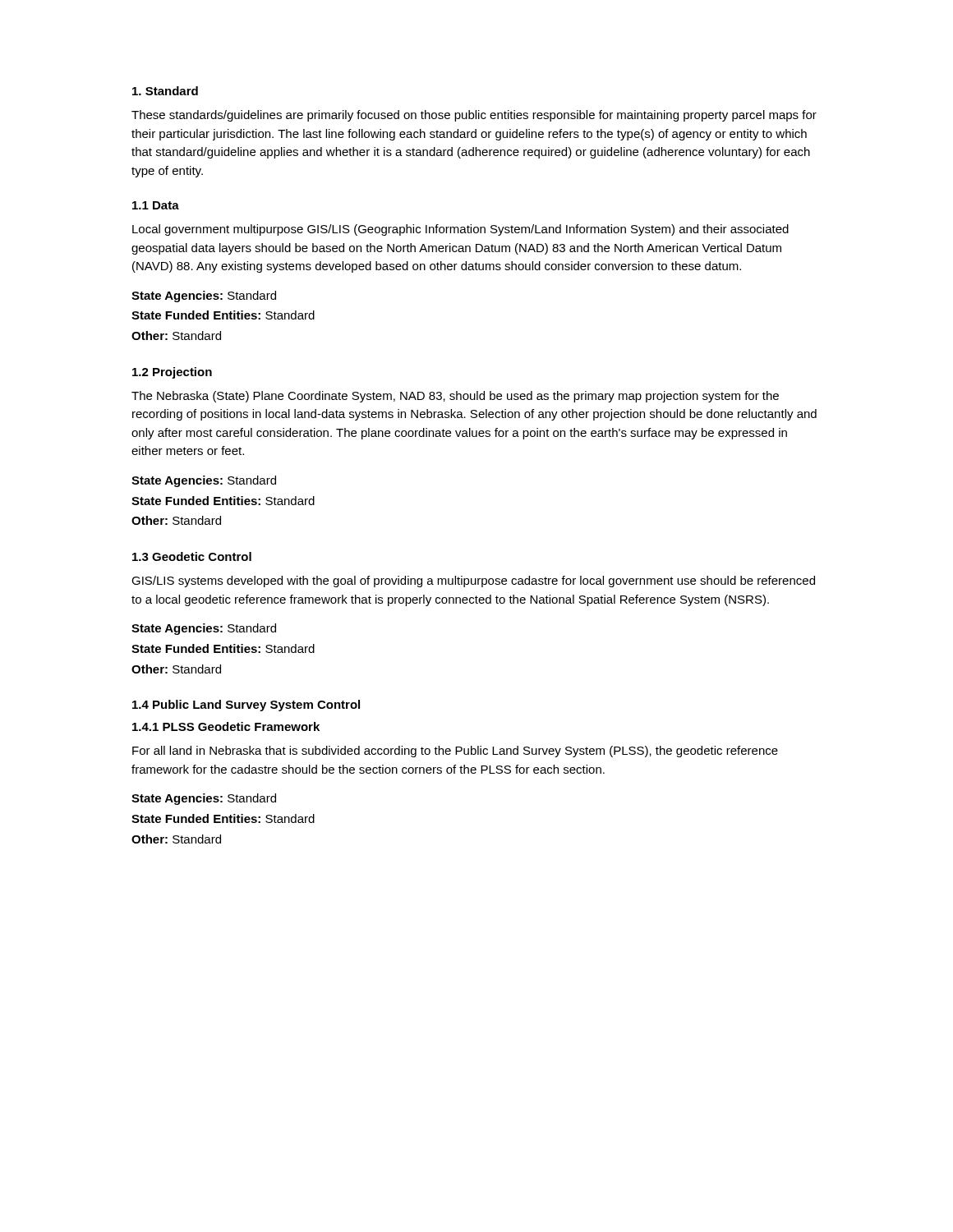Select the section header that says "1.3 Geodetic Control"
The width and height of the screenshot is (953, 1232).
(x=192, y=556)
